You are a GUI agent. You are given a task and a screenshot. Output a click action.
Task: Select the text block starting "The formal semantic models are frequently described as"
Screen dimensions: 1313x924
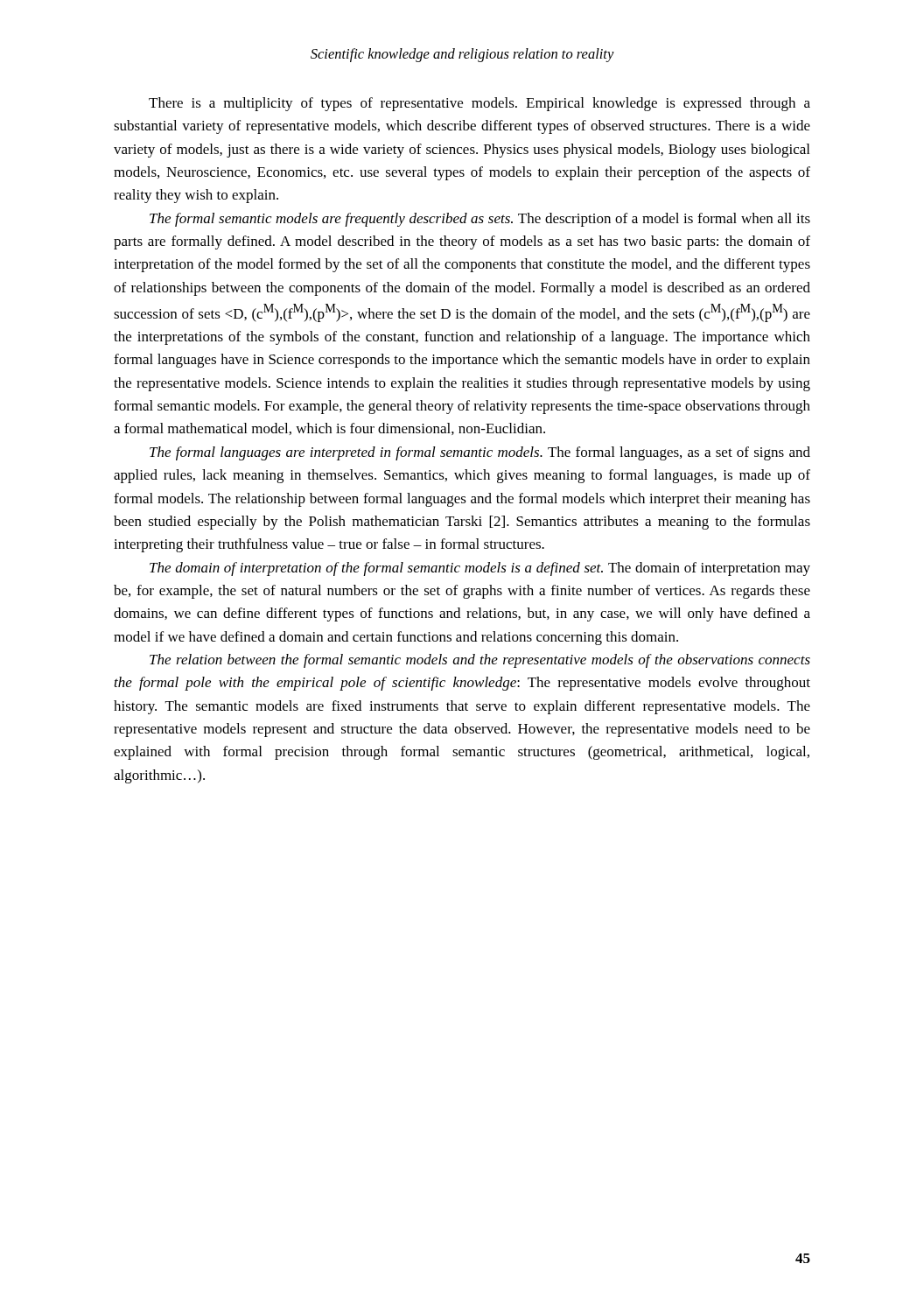(x=462, y=324)
